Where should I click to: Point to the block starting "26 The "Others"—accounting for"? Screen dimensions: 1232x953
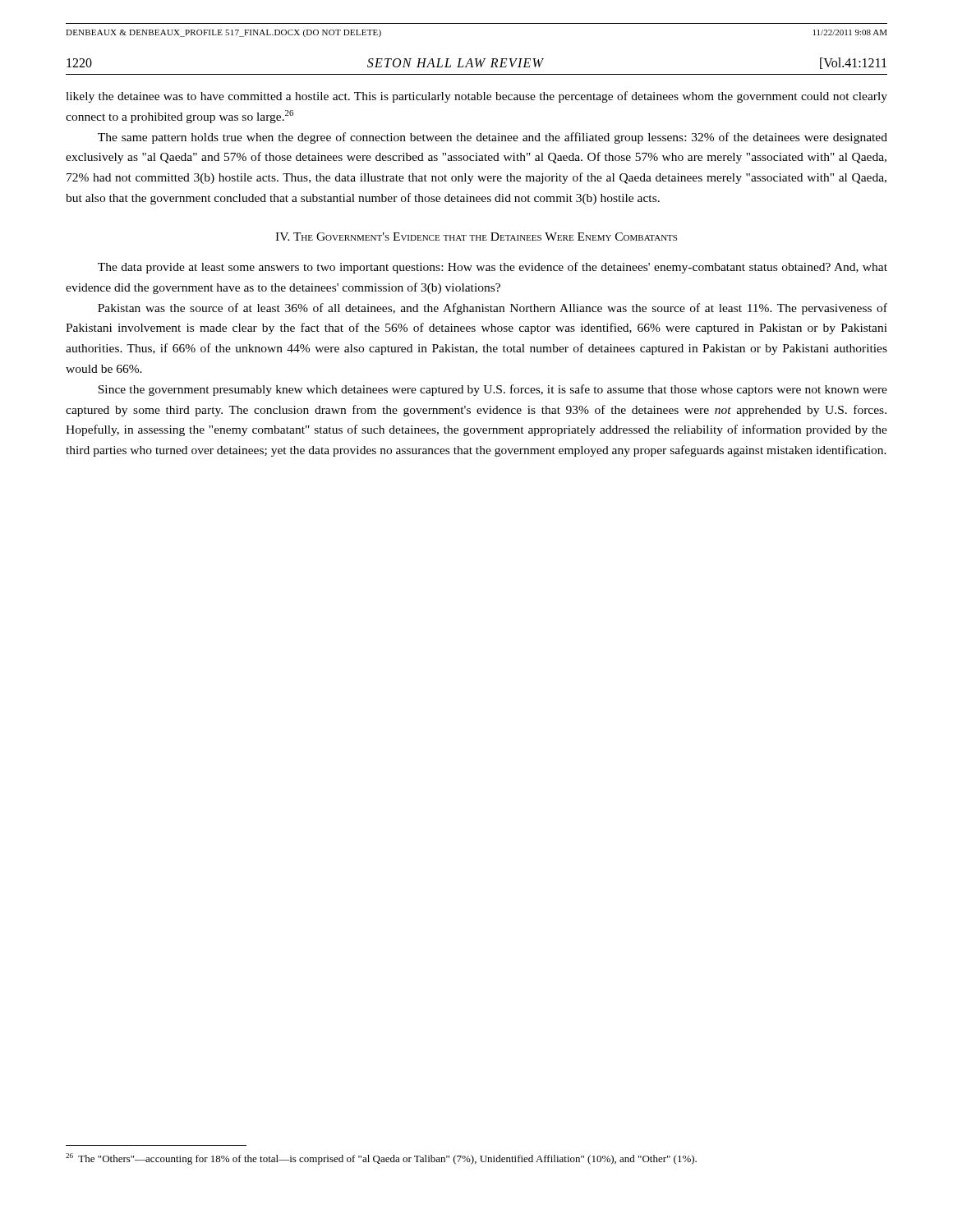tap(382, 1158)
